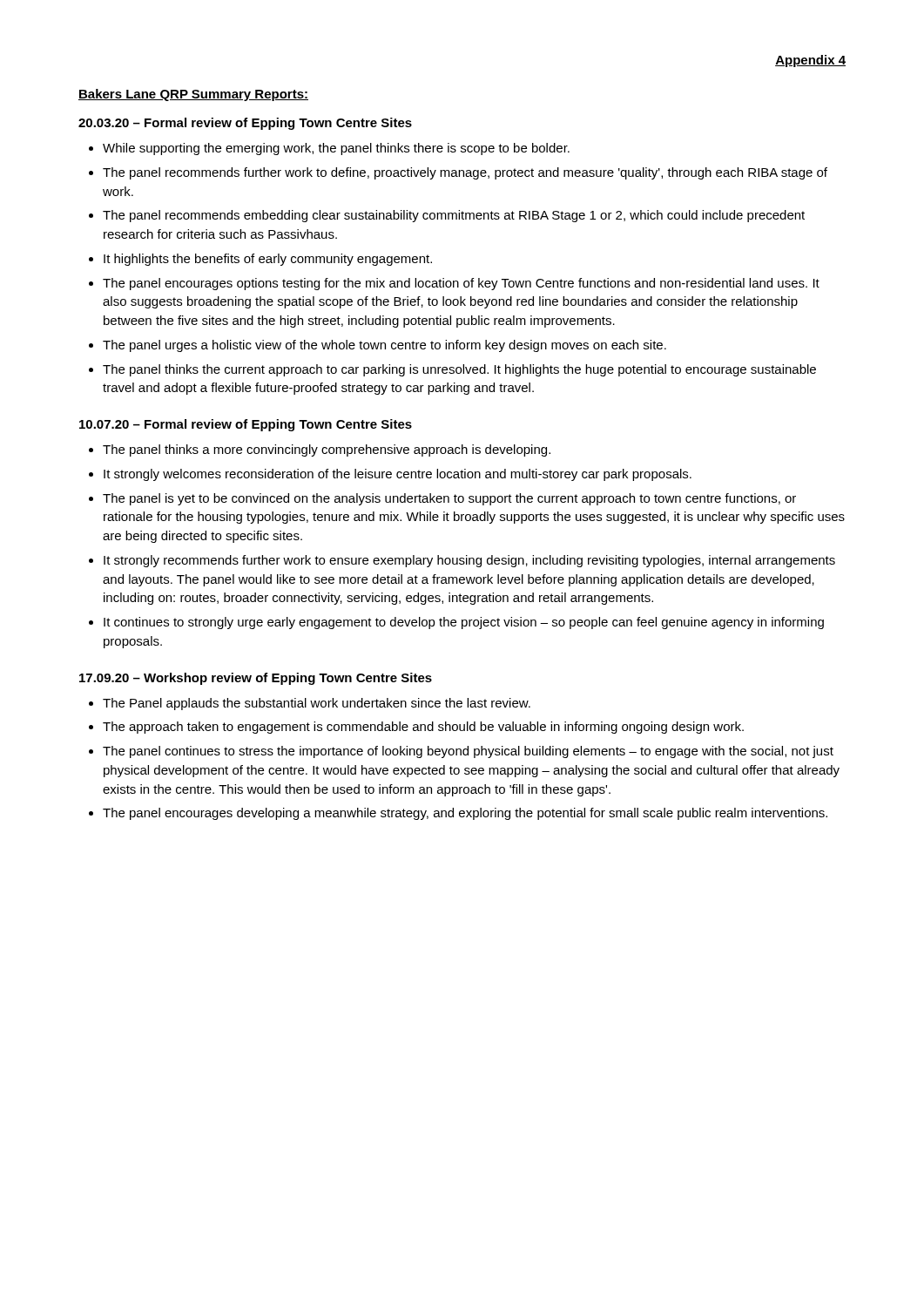This screenshot has height=1307, width=924.
Task: Navigate to the passage starting "The panel continues to stress the"
Action: (x=471, y=770)
